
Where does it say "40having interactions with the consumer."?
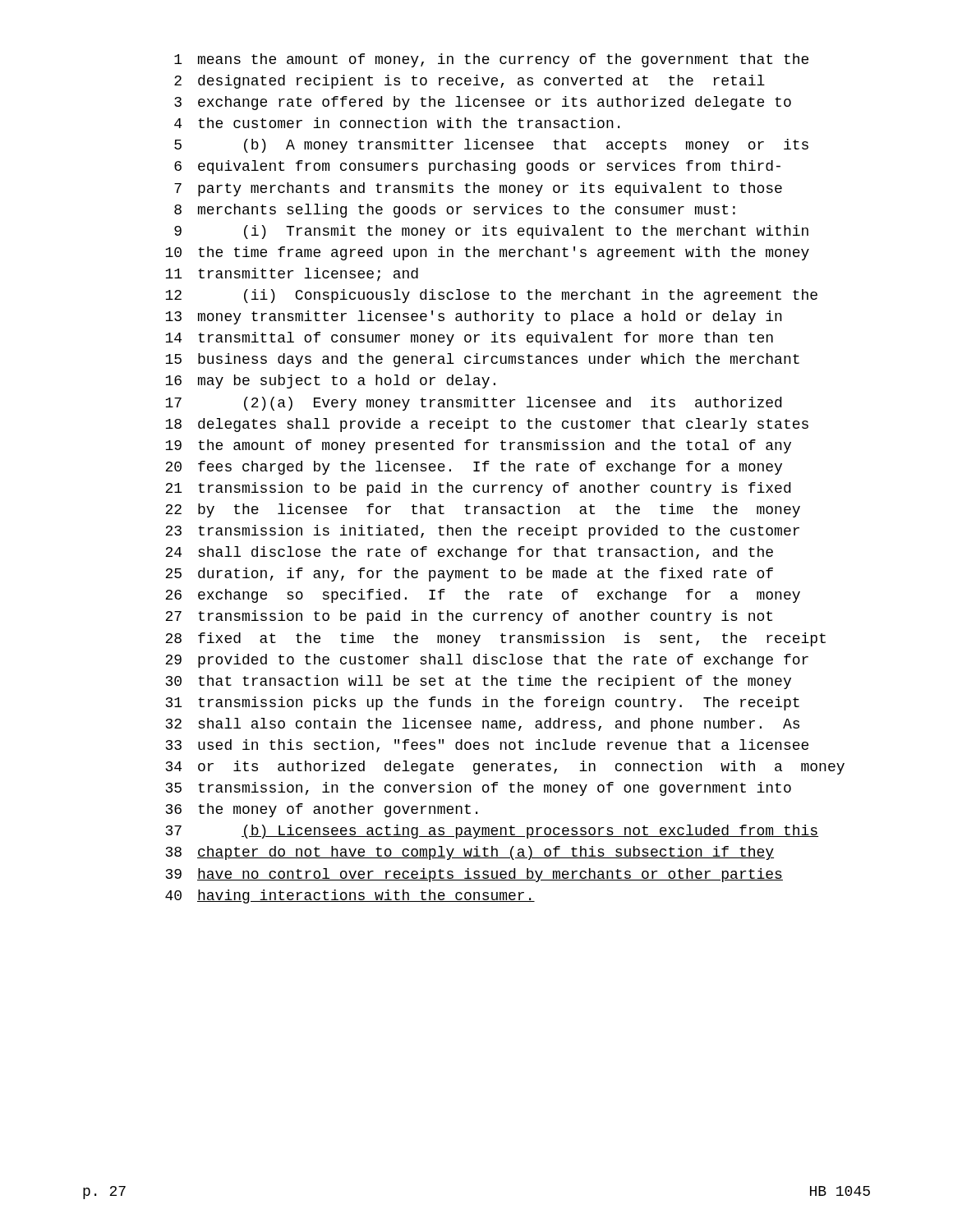click(x=509, y=896)
